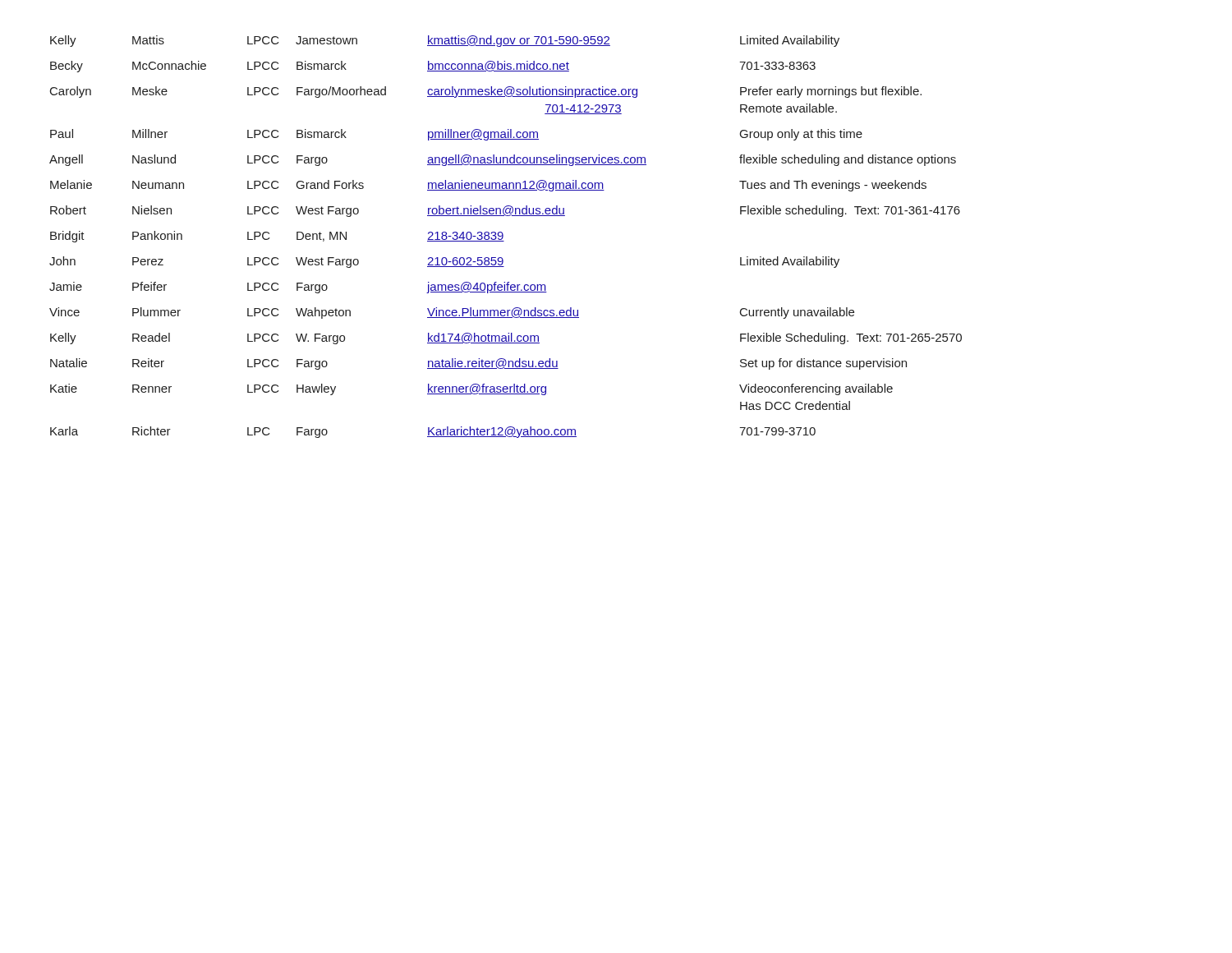Screen dimensions: 953x1232
Task: Select the text block starting "Karla Richter LPC Fargo Karlarichter12@yahoo.com"
Action: coord(433,432)
